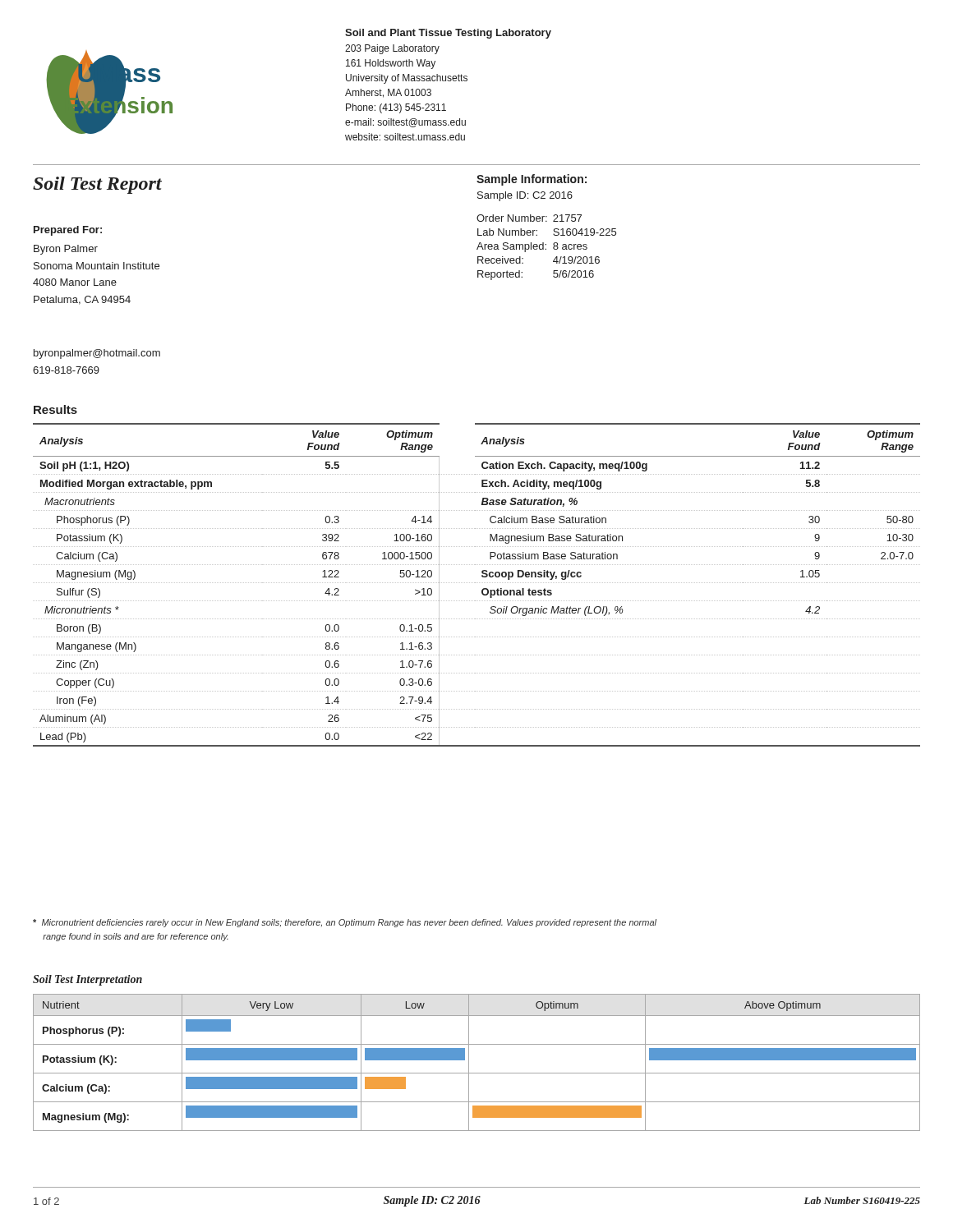This screenshot has height=1232, width=953.
Task: Click the passage that begins "Micronutrient deficiencies rarely occur in New England"
Action: 476,929
